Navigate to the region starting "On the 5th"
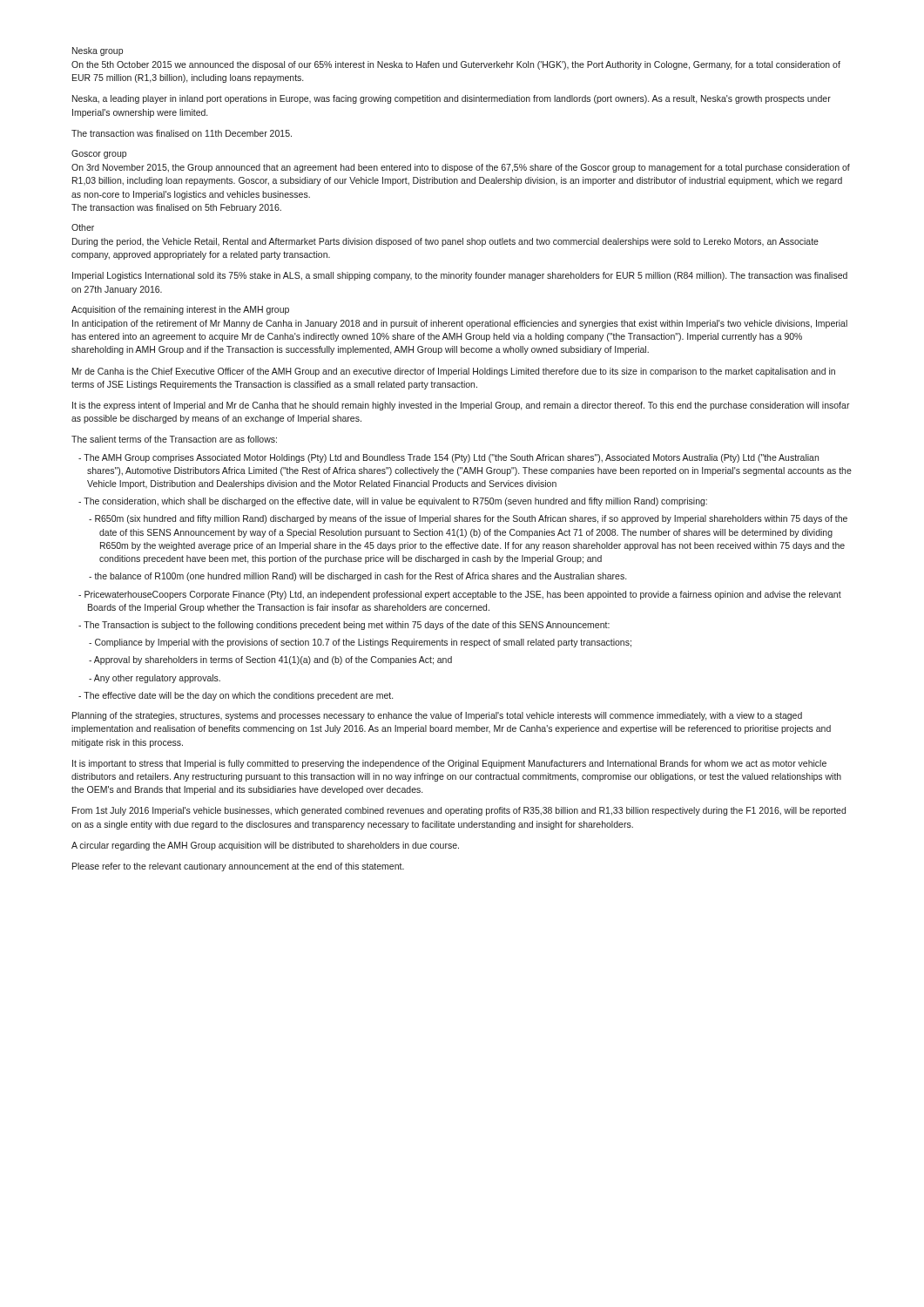This screenshot has width=924, height=1307. 456,71
